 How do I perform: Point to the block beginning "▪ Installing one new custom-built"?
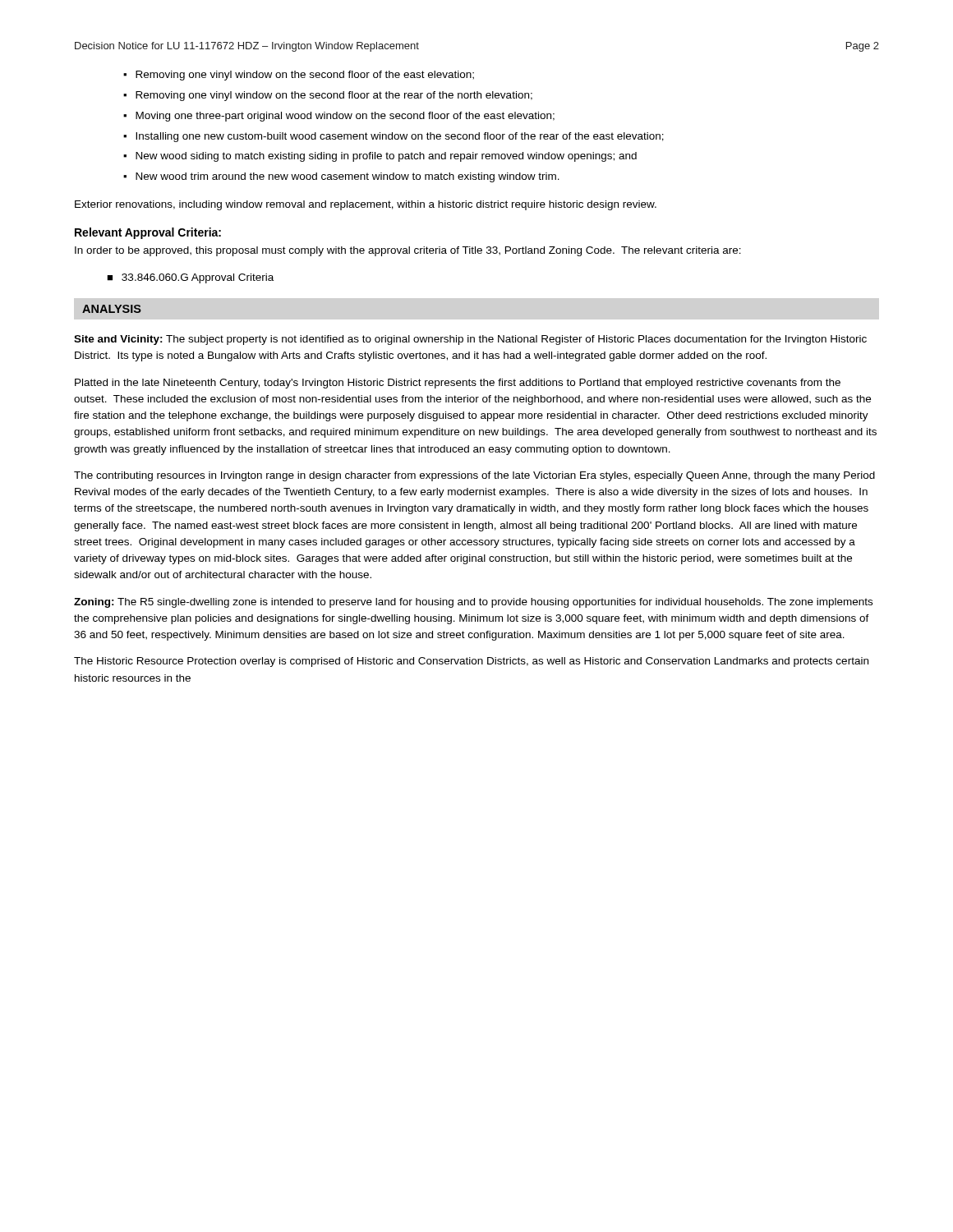[394, 136]
